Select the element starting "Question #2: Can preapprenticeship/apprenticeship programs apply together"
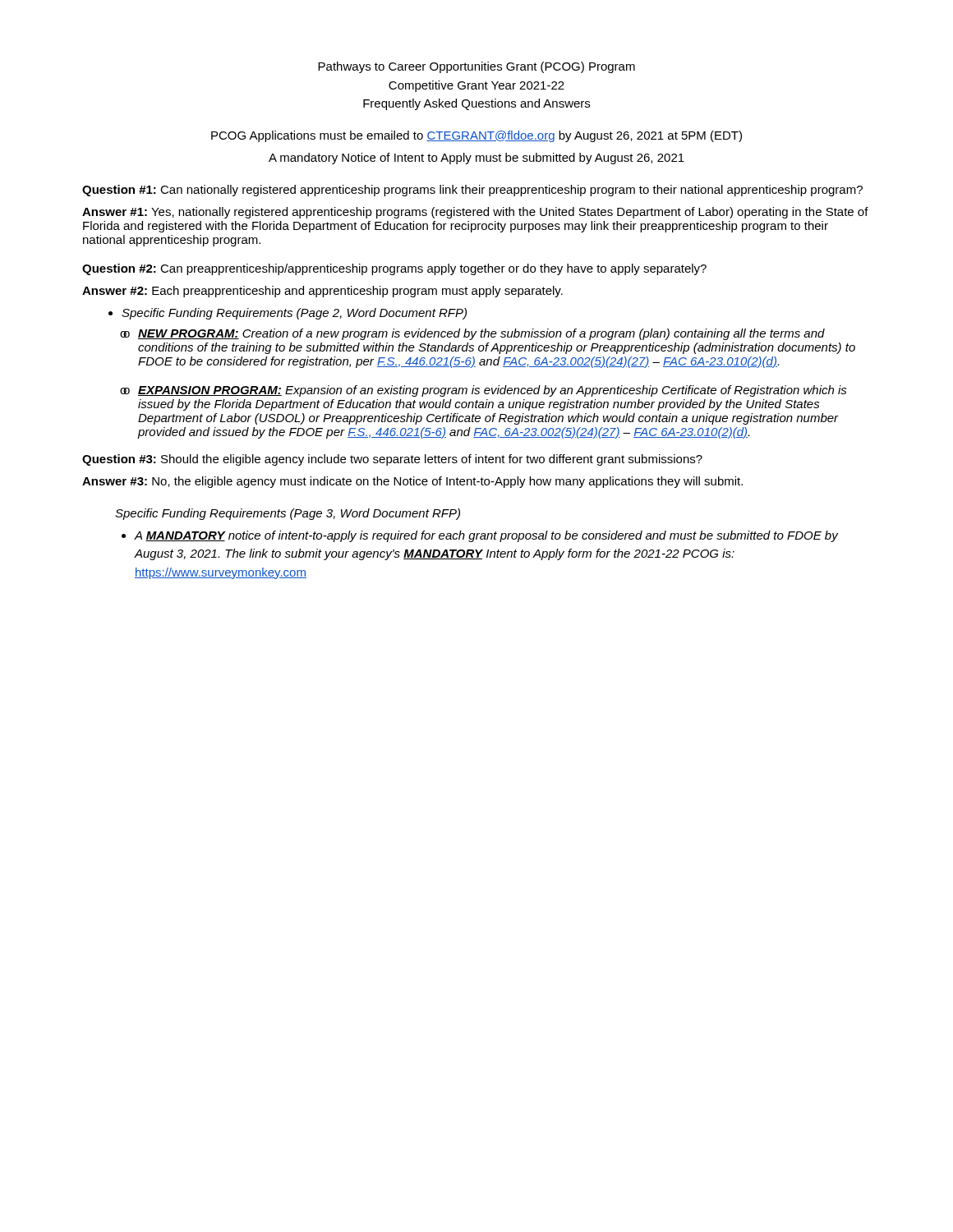 click(x=395, y=268)
